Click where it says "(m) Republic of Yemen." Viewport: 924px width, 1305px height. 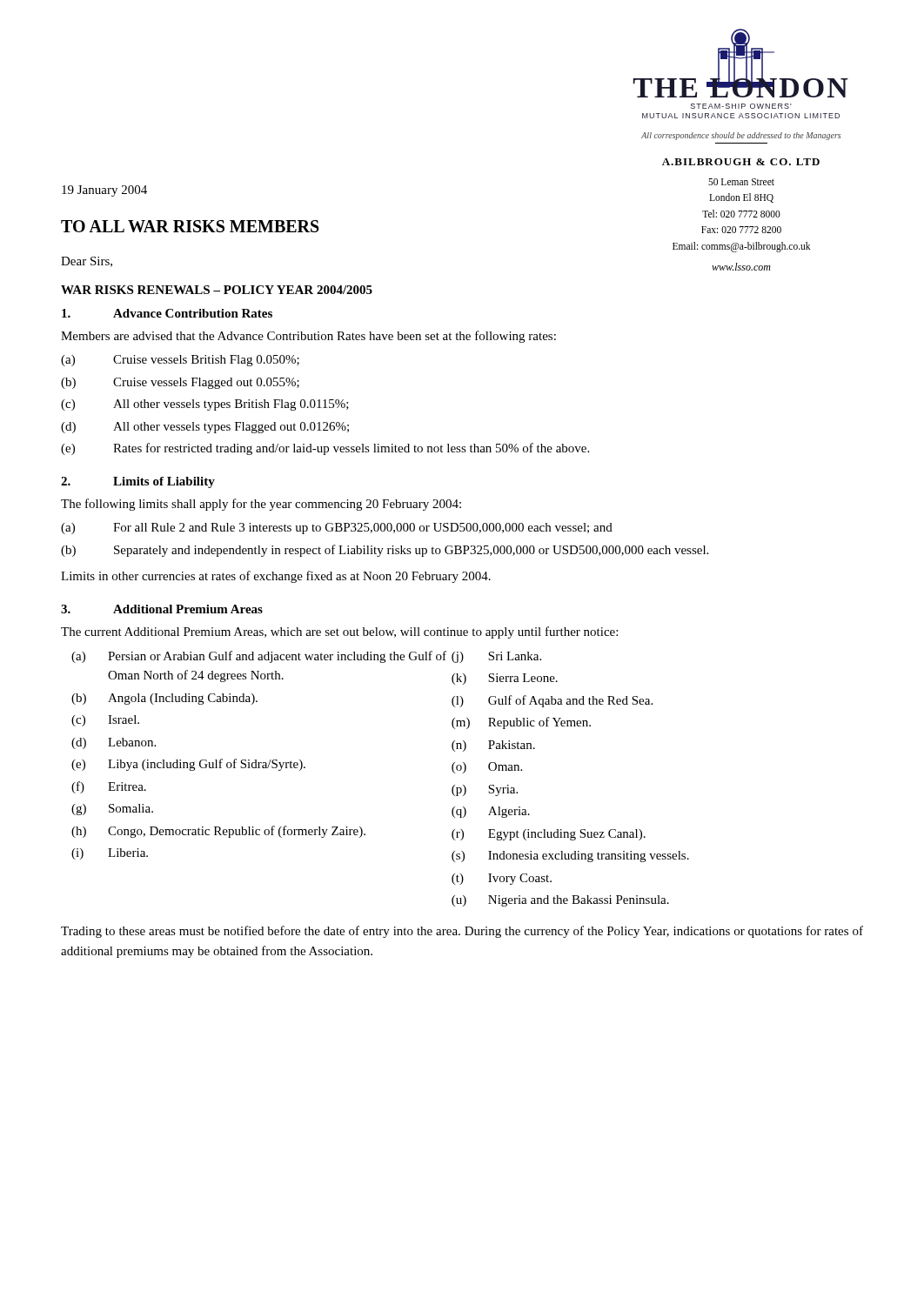tap(521, 723)
